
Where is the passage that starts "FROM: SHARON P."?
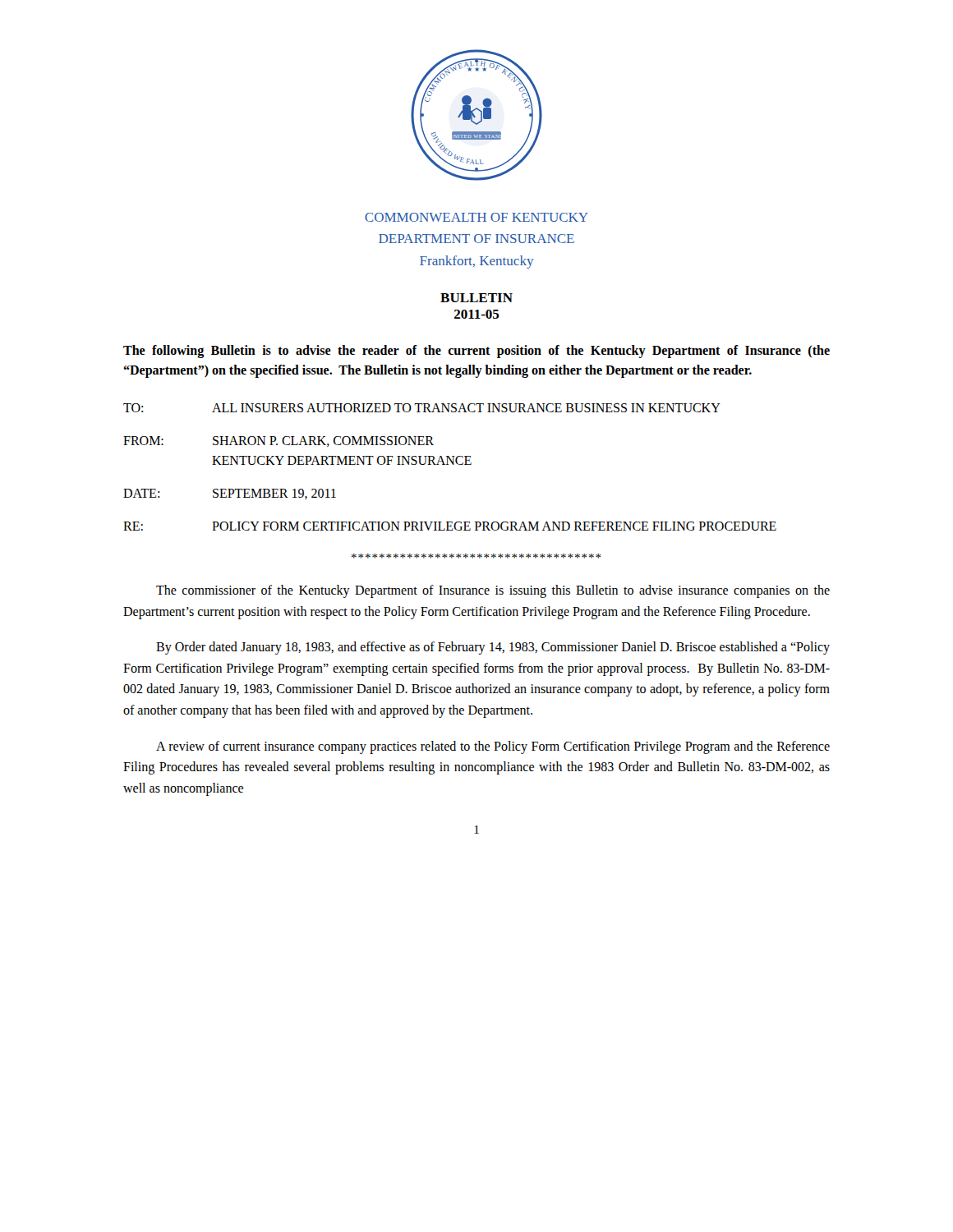coord(476,451)
